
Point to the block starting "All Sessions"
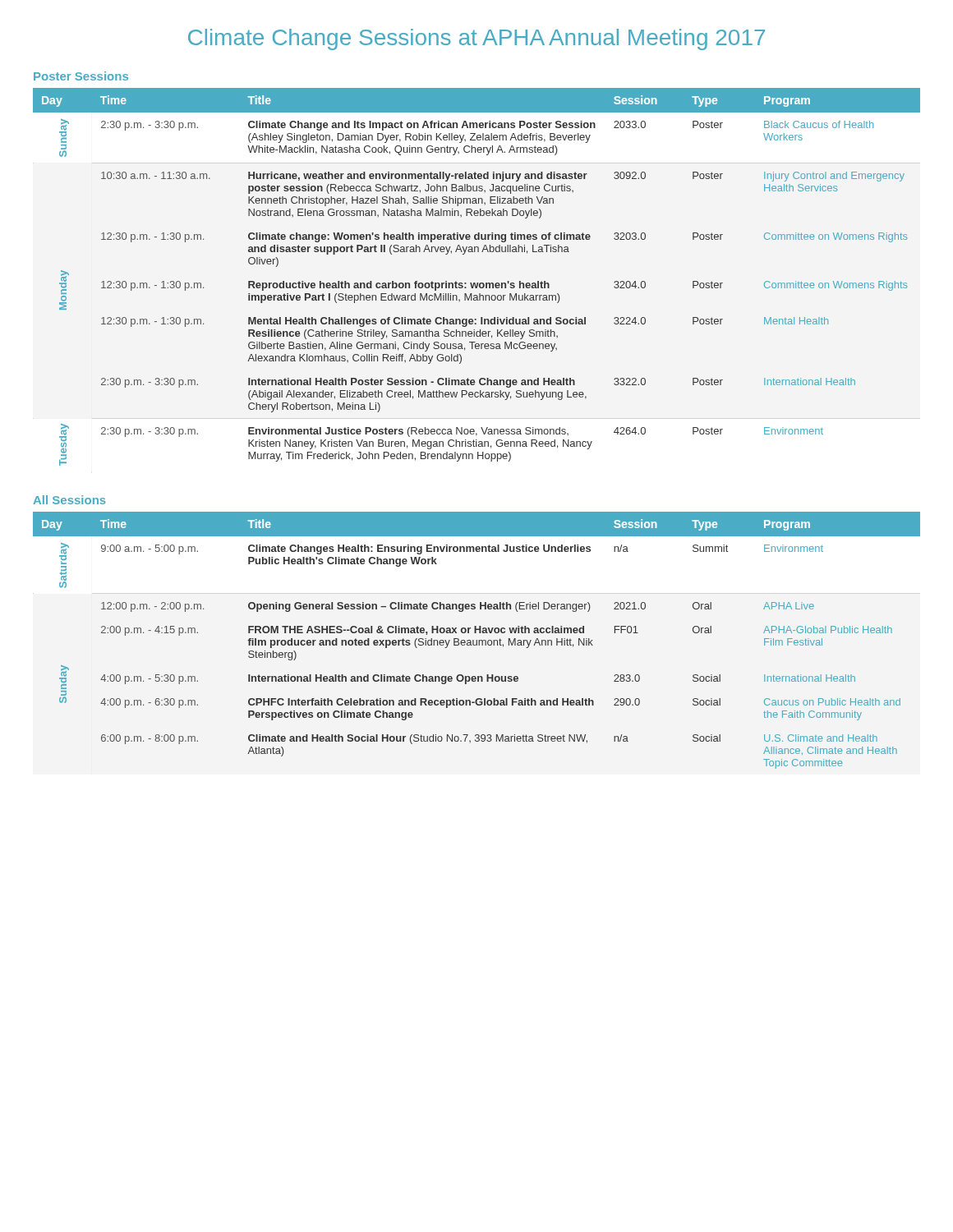click(70, 500)
